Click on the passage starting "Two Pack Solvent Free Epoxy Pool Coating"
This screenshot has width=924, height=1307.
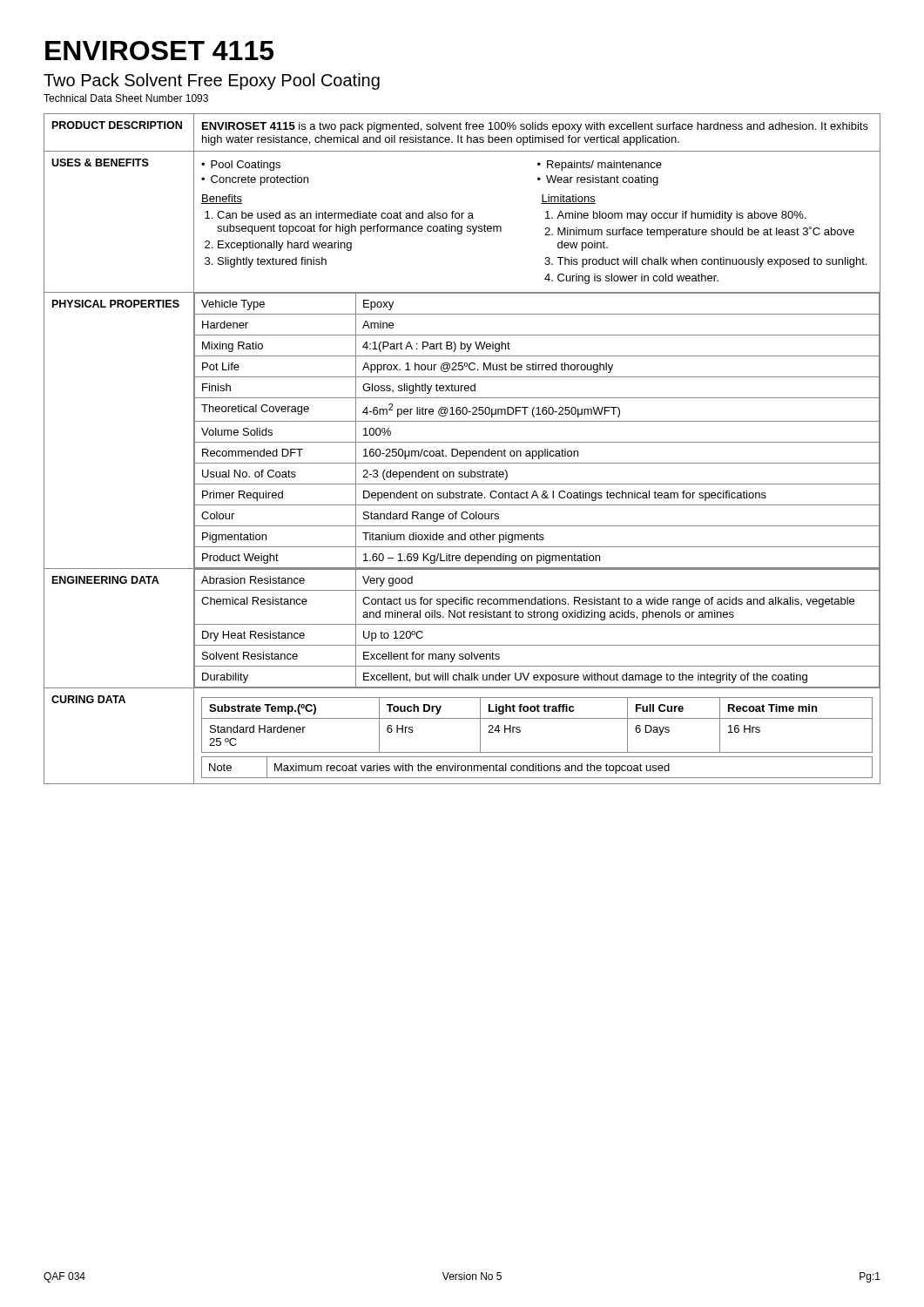pyautogui.click(x=212, y=81)
